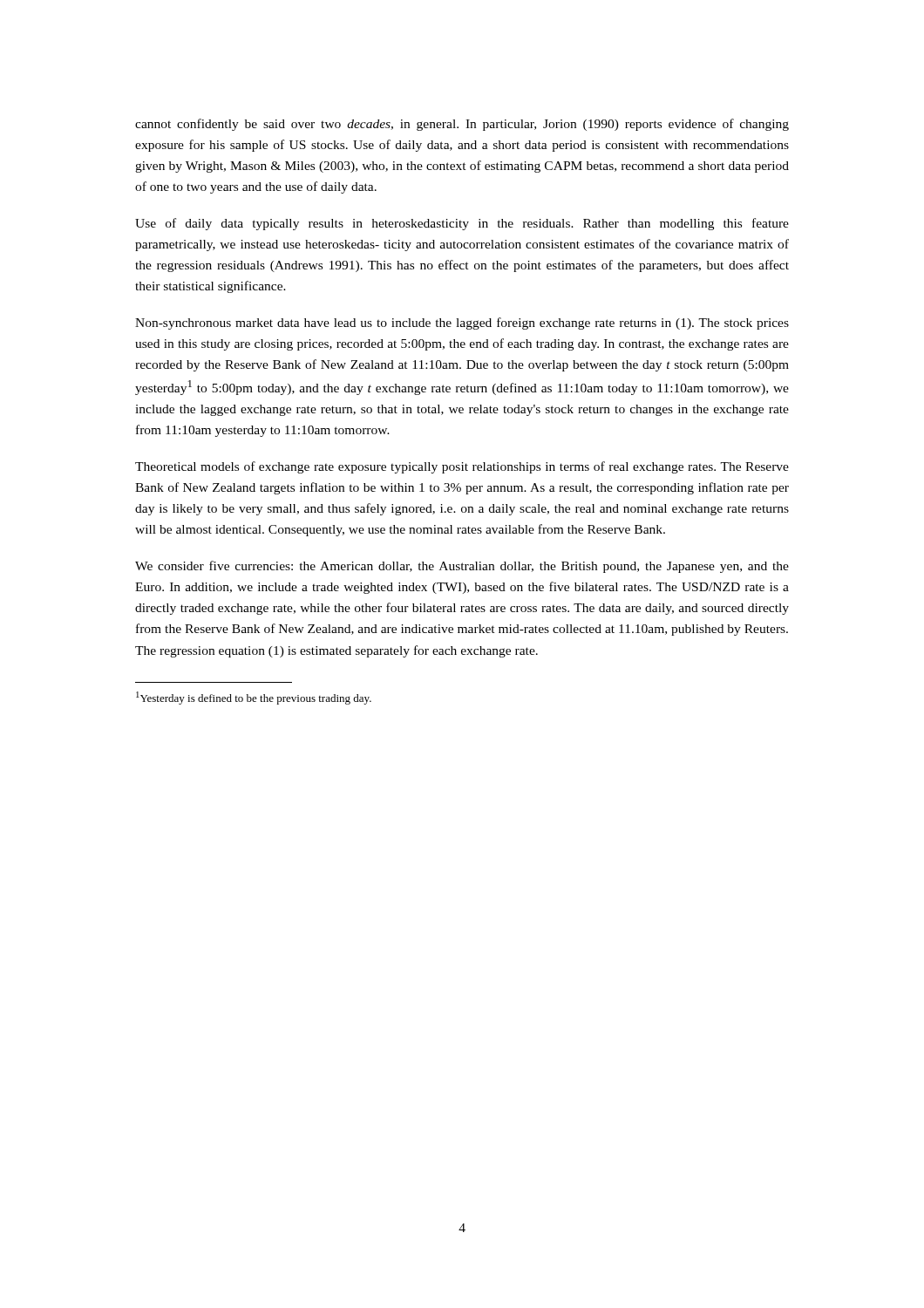924x1308 pixels.
Task: Locate the block of text that opens with "Use of daily"
Action: click(x=462, y=254)
